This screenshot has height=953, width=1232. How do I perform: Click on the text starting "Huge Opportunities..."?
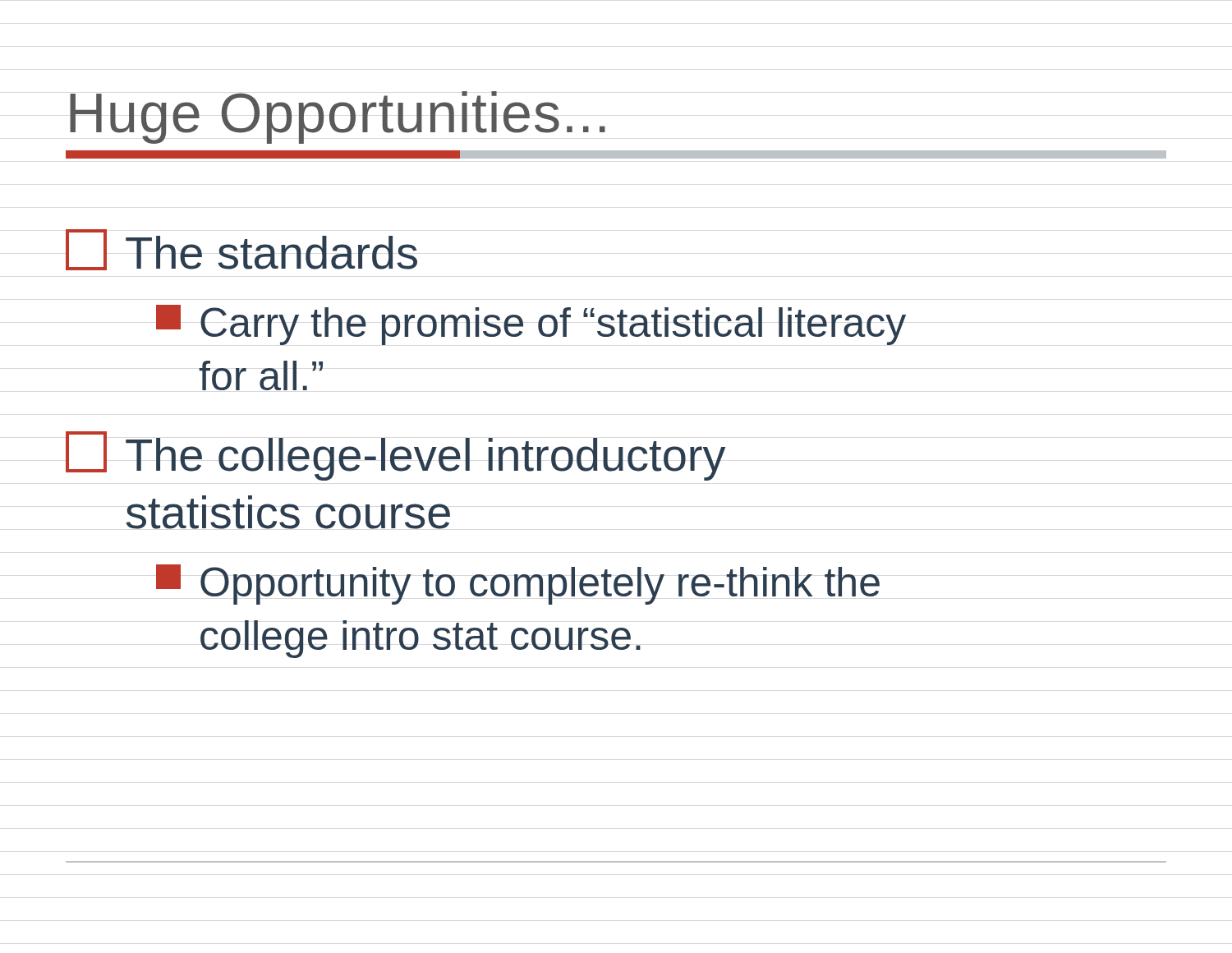coord(616,120)
